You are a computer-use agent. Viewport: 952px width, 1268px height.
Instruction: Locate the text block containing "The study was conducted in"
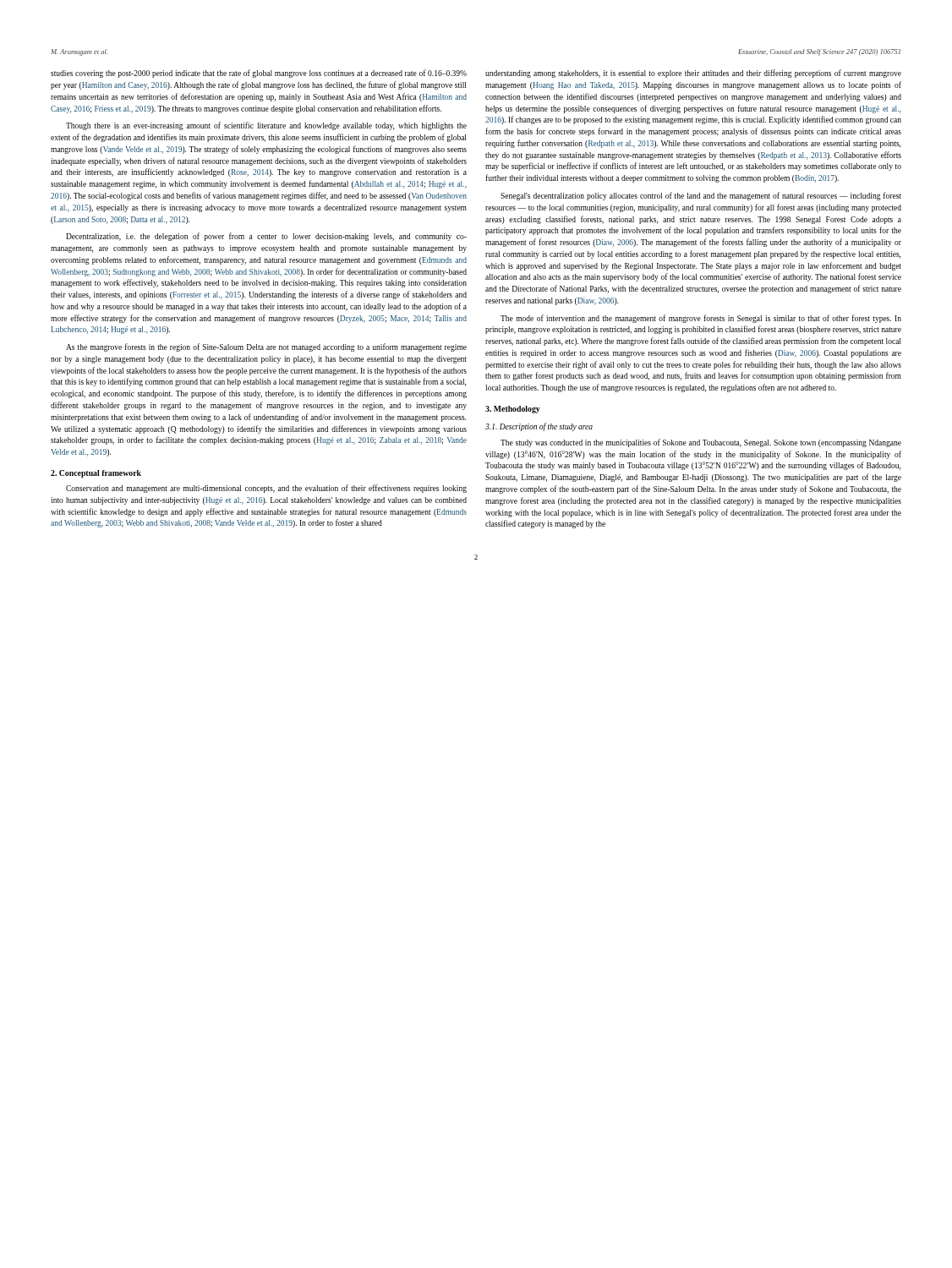tap(693, 484)
